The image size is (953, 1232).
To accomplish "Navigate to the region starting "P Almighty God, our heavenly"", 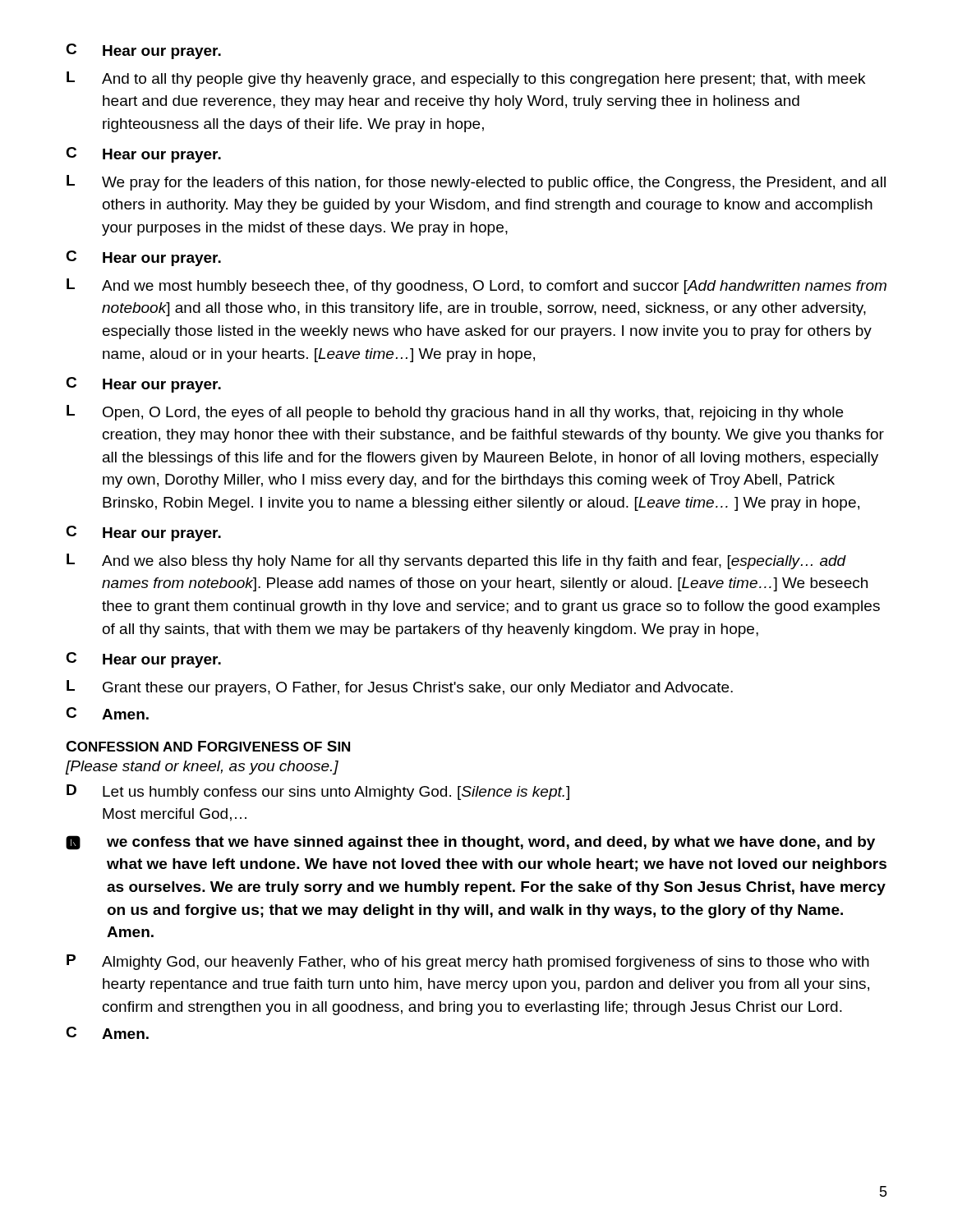I will 476,984.
